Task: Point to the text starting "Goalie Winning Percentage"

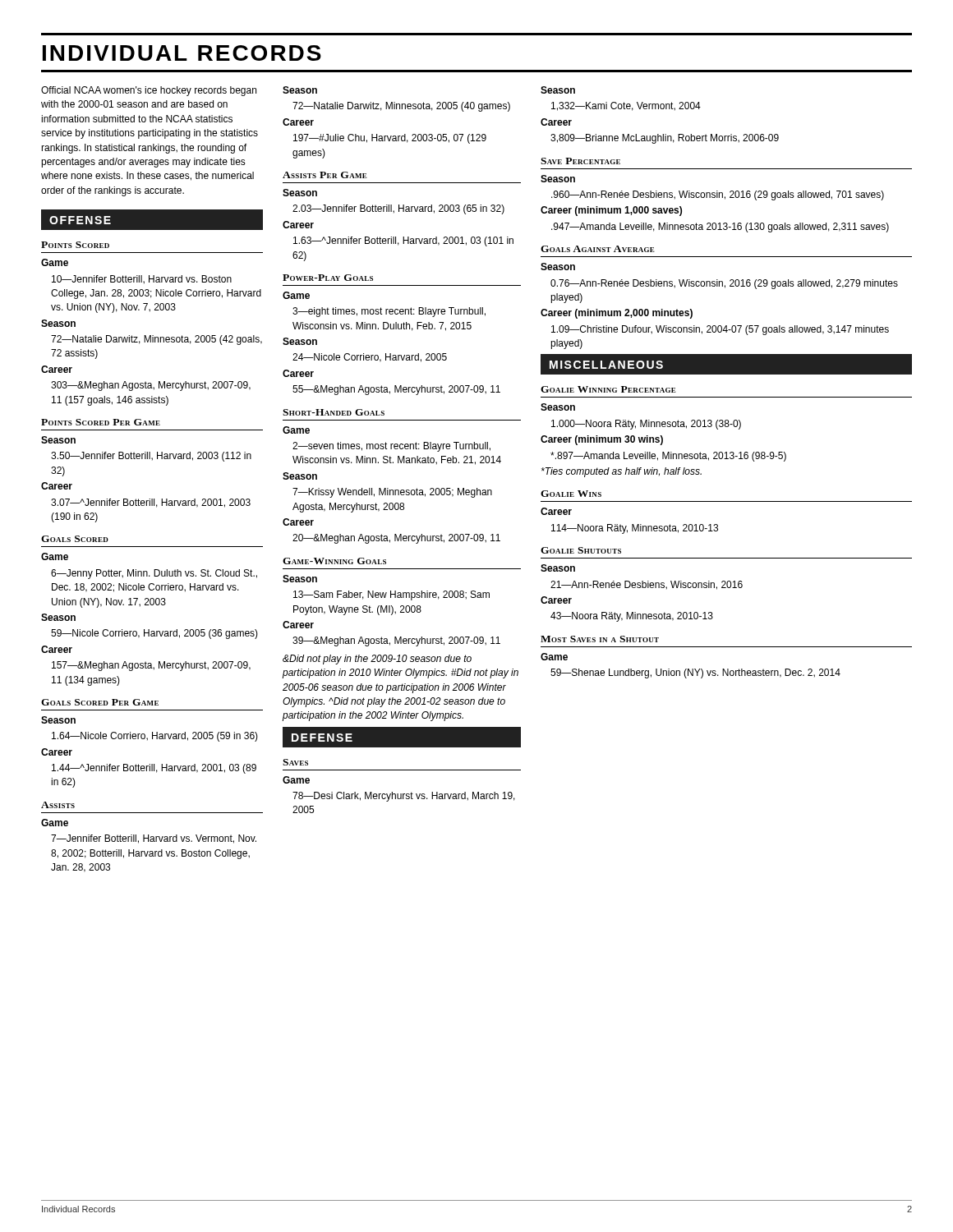Action: pyautogui.click(x=726, y=391)
